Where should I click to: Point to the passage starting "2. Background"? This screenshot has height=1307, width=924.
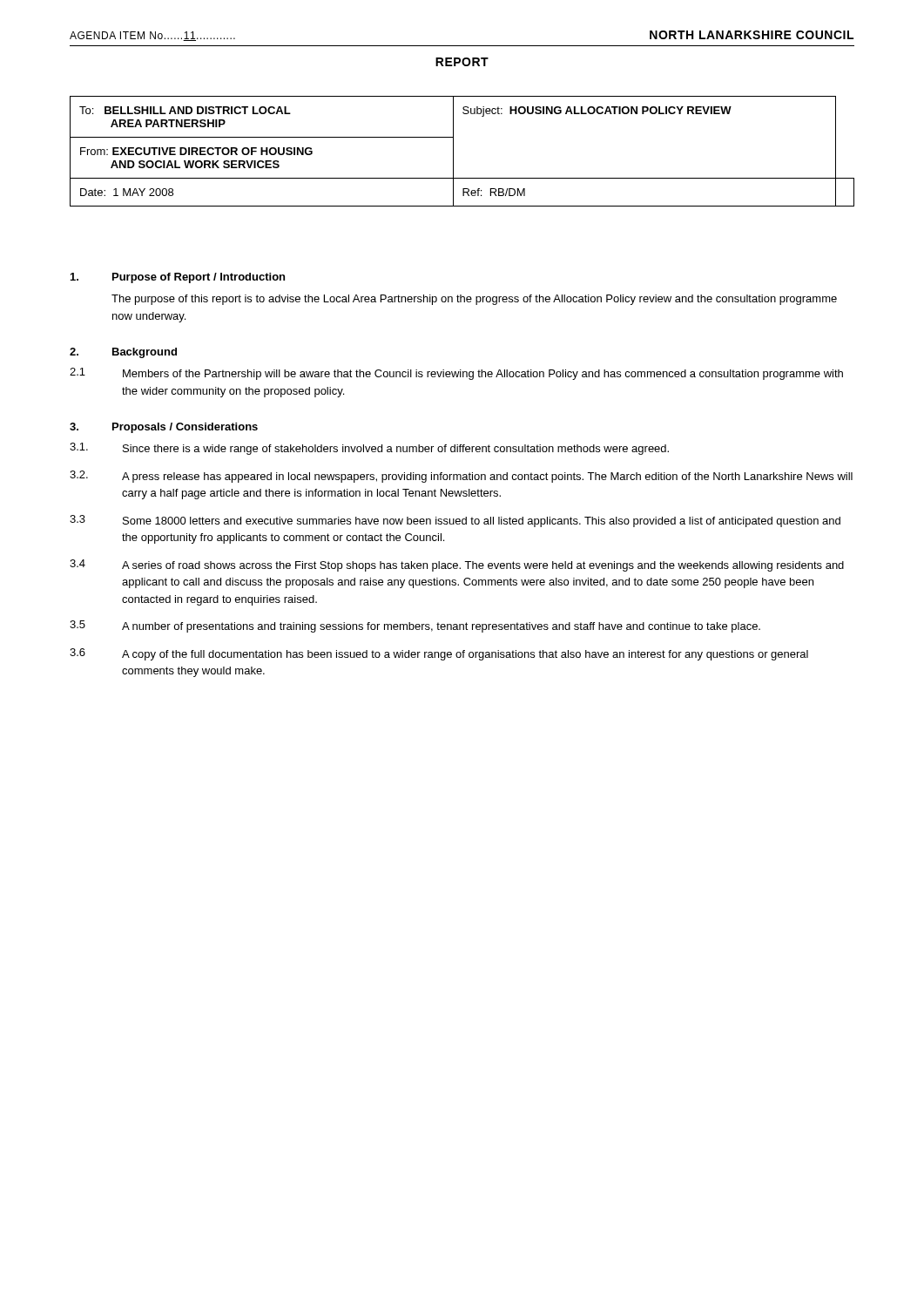coord(124,352)
